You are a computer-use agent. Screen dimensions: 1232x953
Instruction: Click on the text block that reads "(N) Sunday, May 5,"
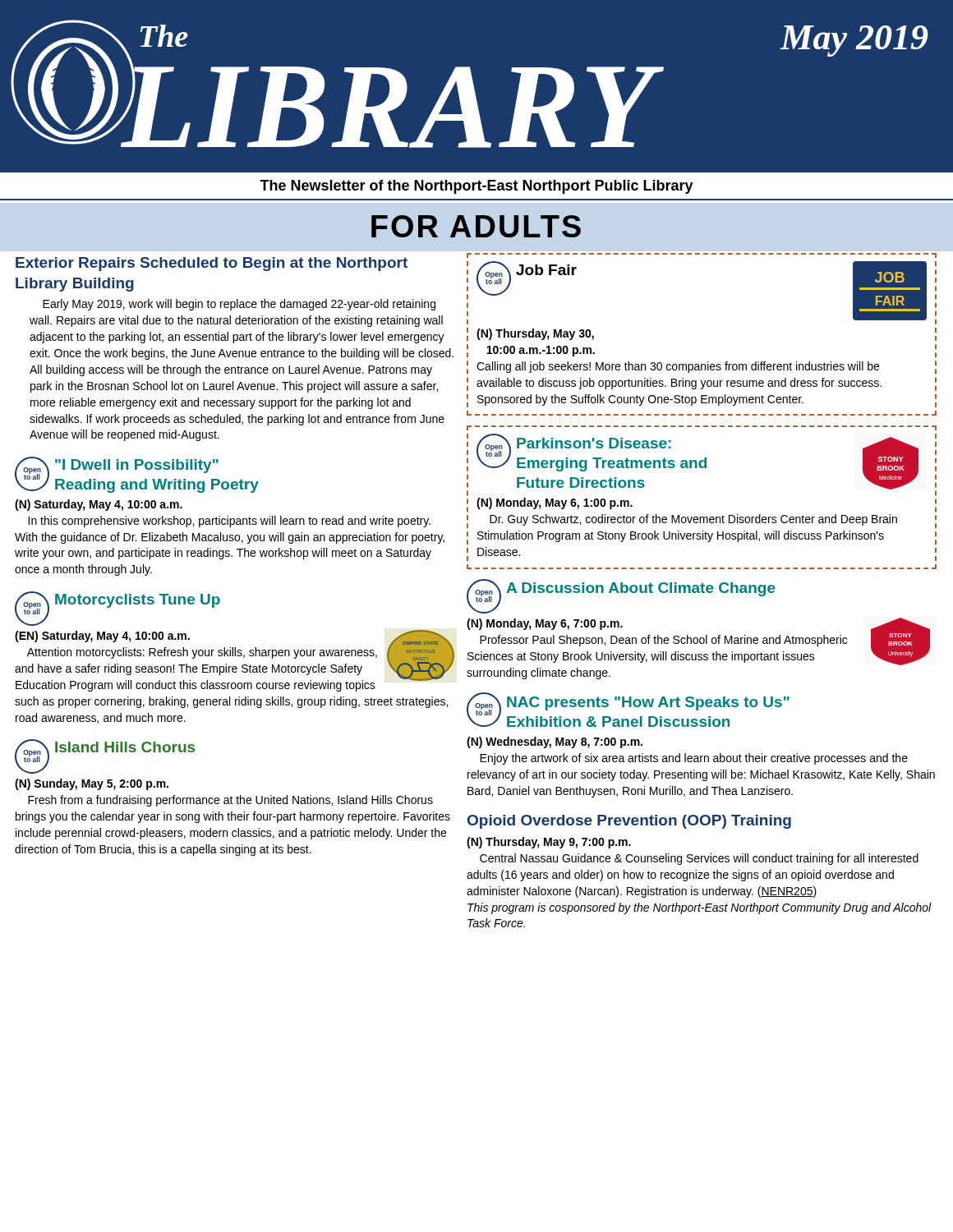232,817
